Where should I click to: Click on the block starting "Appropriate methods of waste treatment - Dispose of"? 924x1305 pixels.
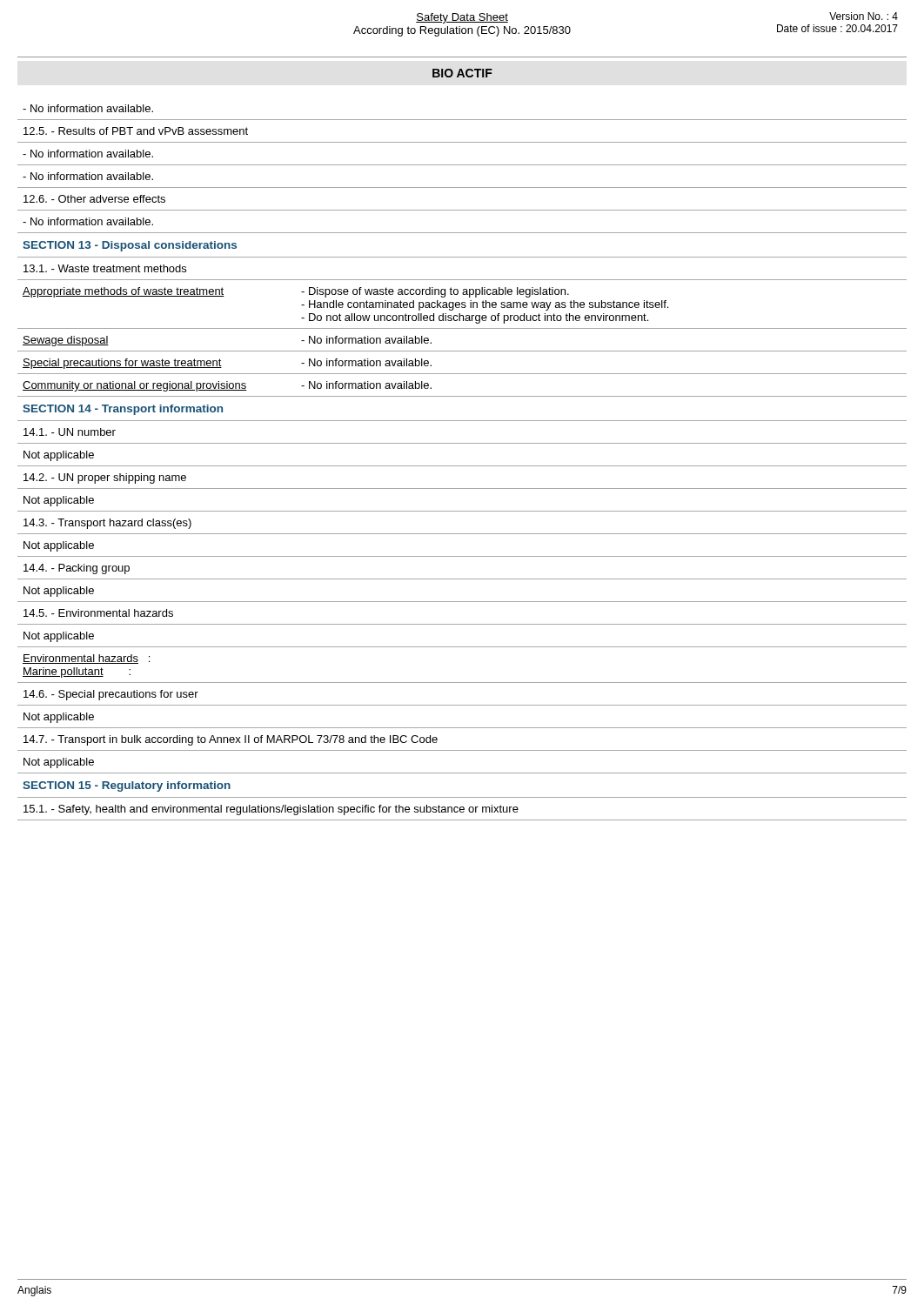pos(462,304)
